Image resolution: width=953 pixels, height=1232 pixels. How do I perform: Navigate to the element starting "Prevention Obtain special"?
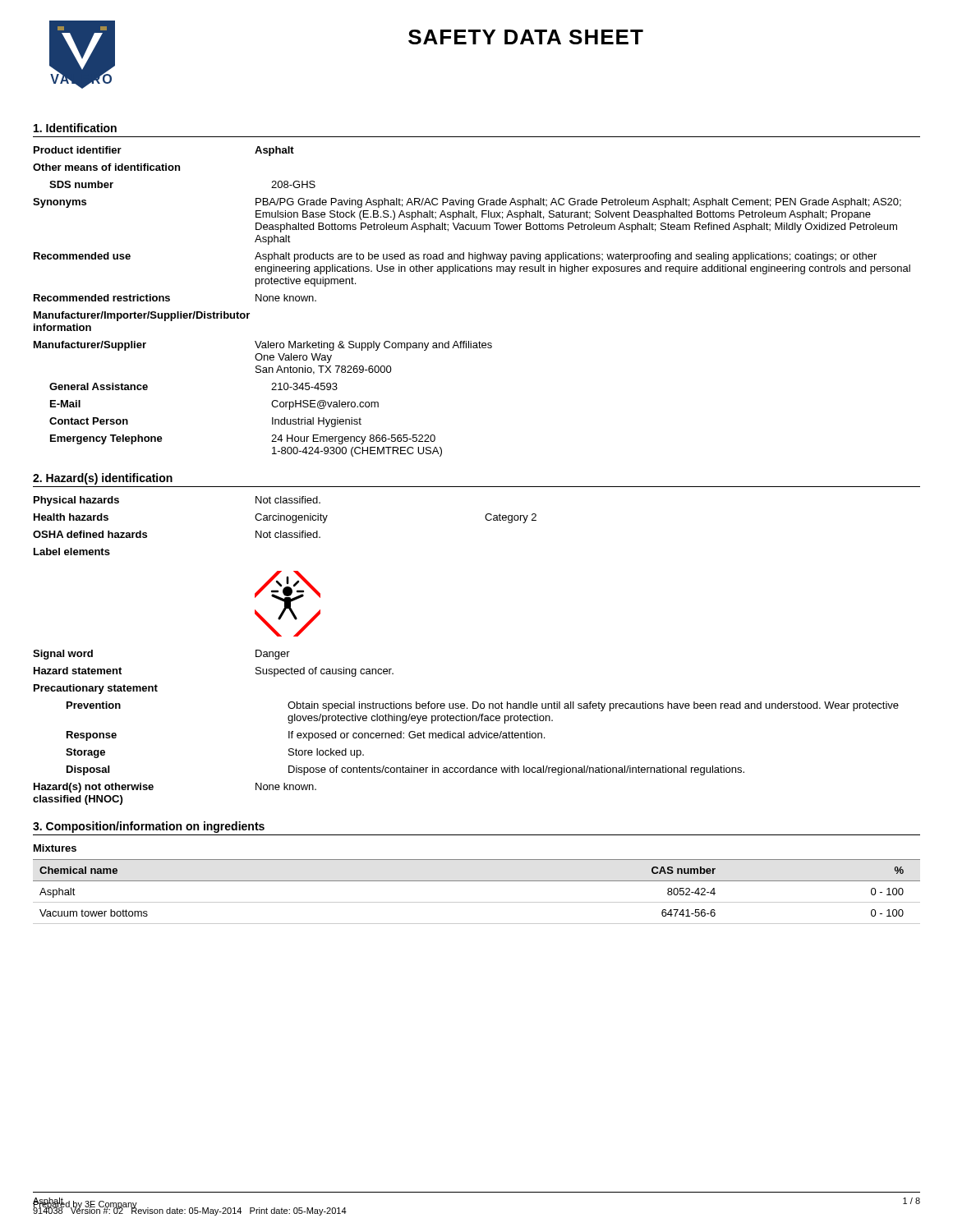pos(476,711)
